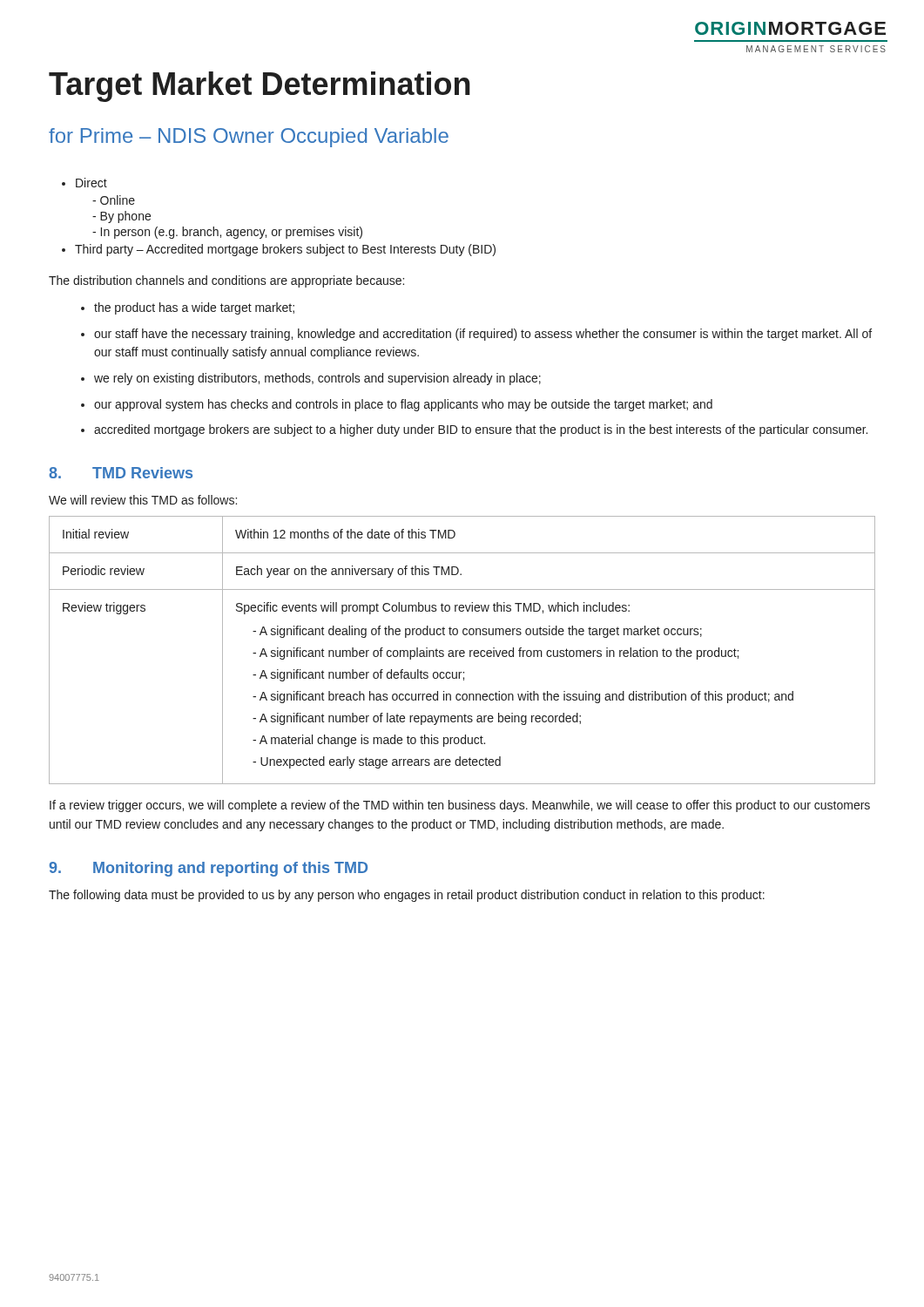This screenshot has width=924, height=1307.
Task: Find "Target Market Determination" on this page
Action: click(x=260, y=84)
